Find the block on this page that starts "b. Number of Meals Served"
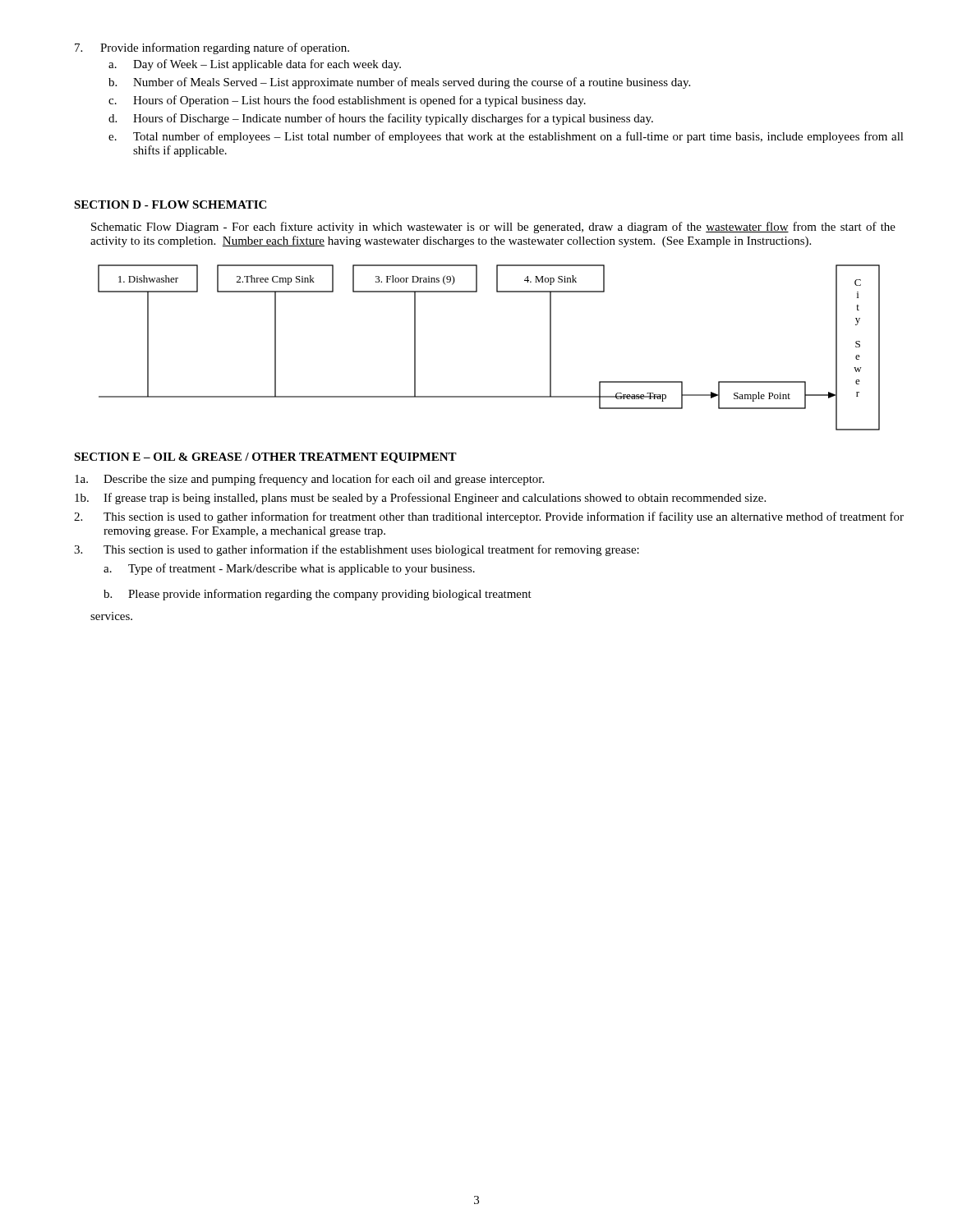 (x=506, y=83)
